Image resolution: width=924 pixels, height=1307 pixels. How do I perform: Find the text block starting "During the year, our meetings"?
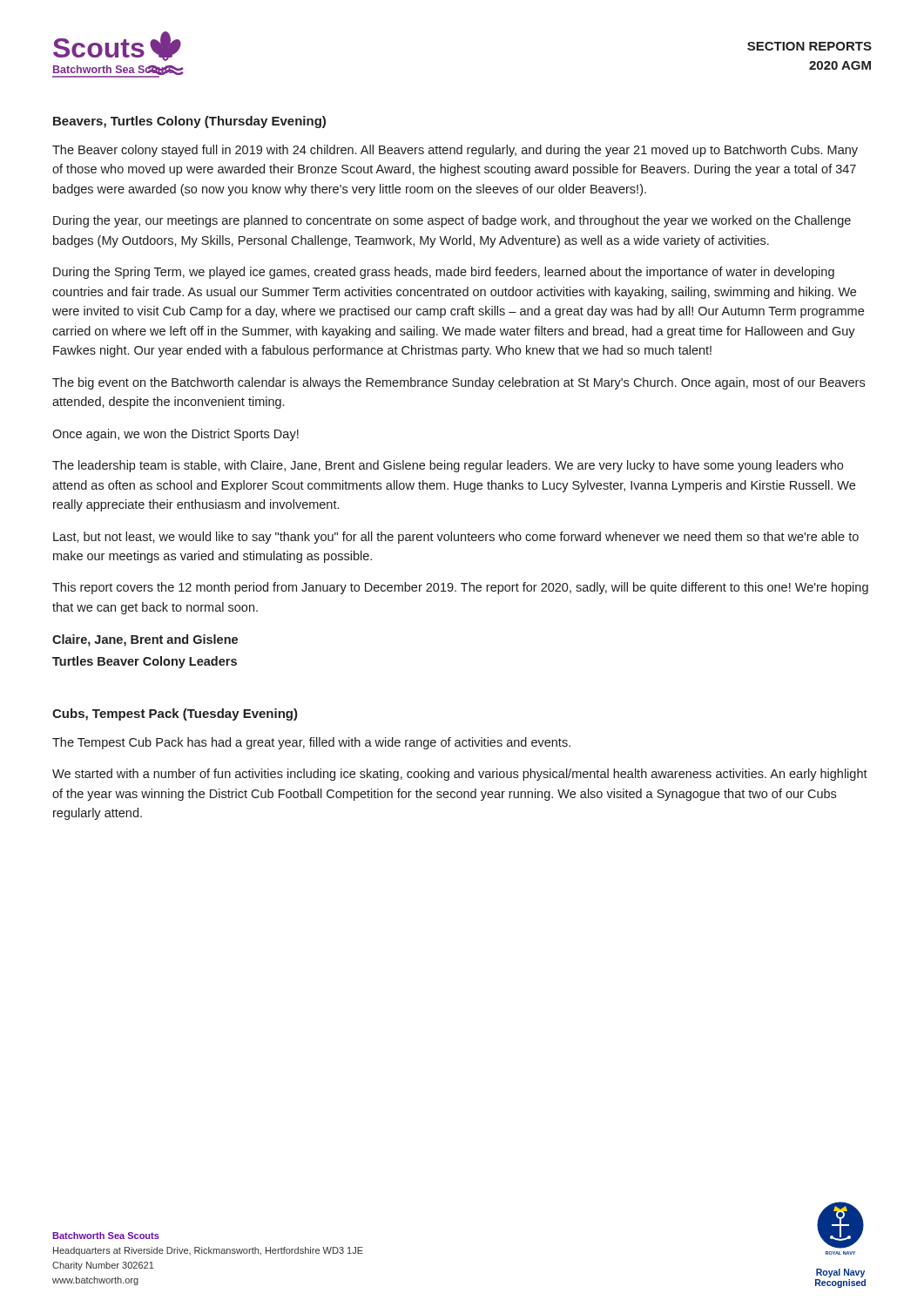[452, 231]
